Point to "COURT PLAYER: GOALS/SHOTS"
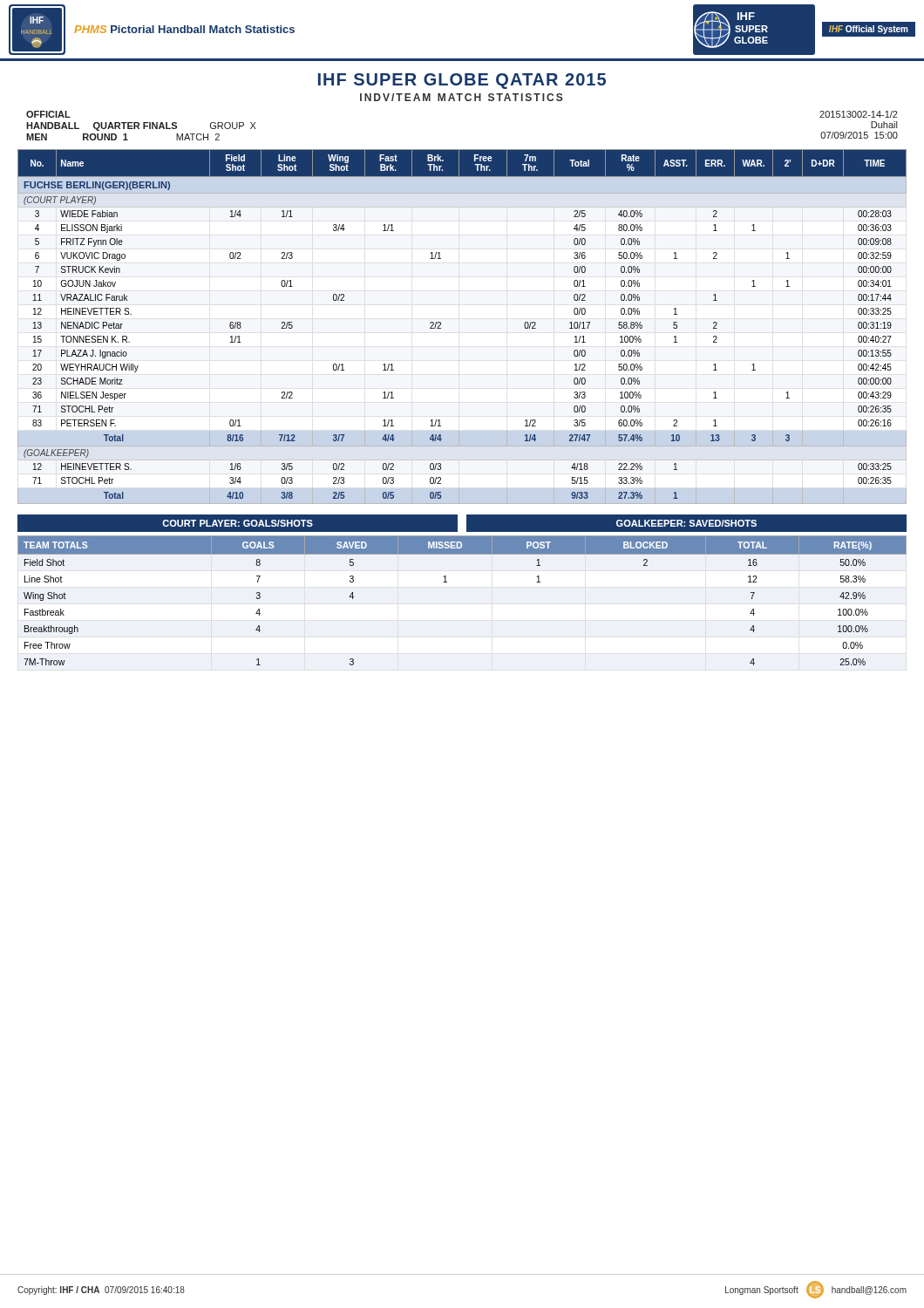The image size is (924, 1308). coord(238,523)
